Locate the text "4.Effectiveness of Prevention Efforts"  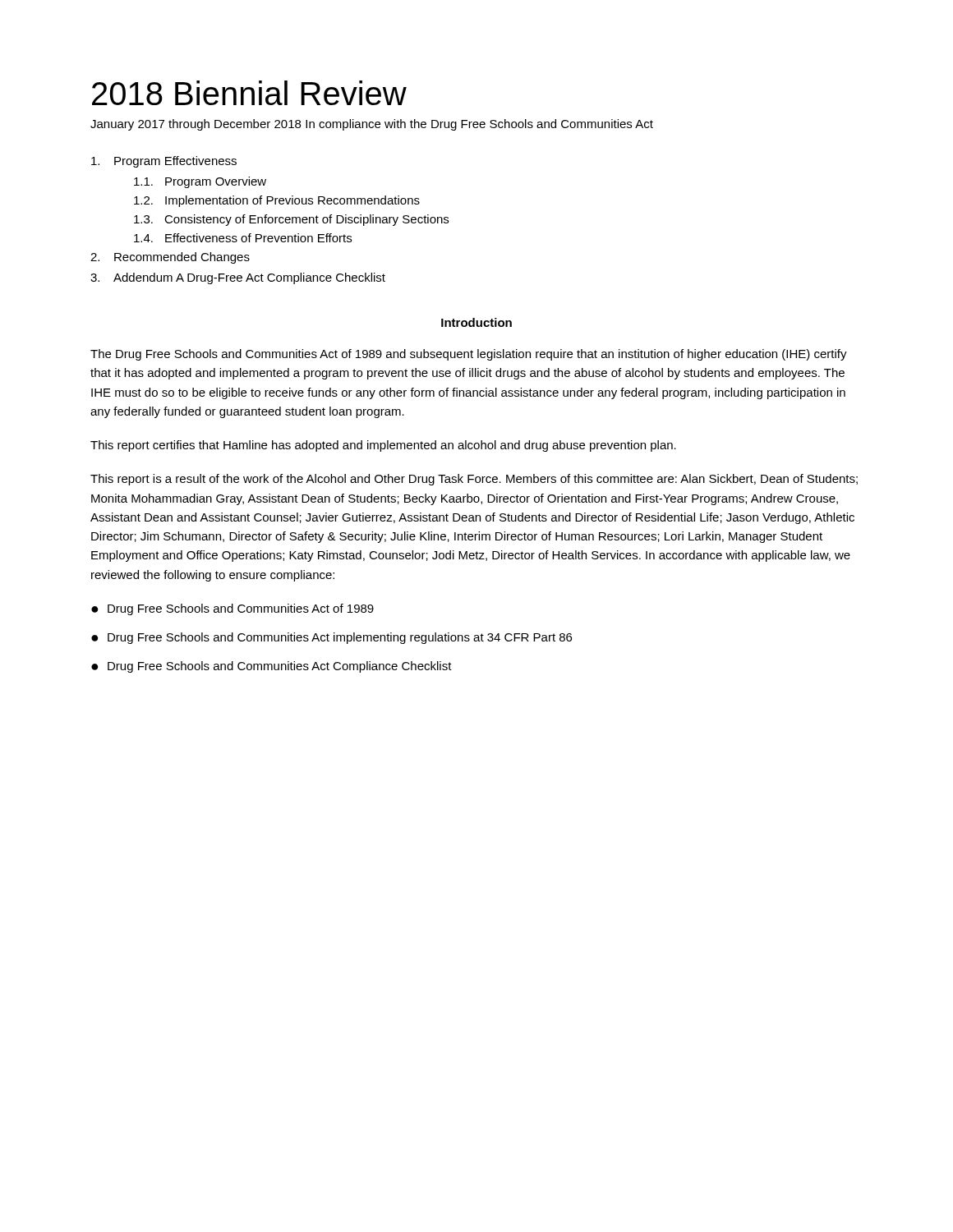pyautogui.click(x=243, y=238)
